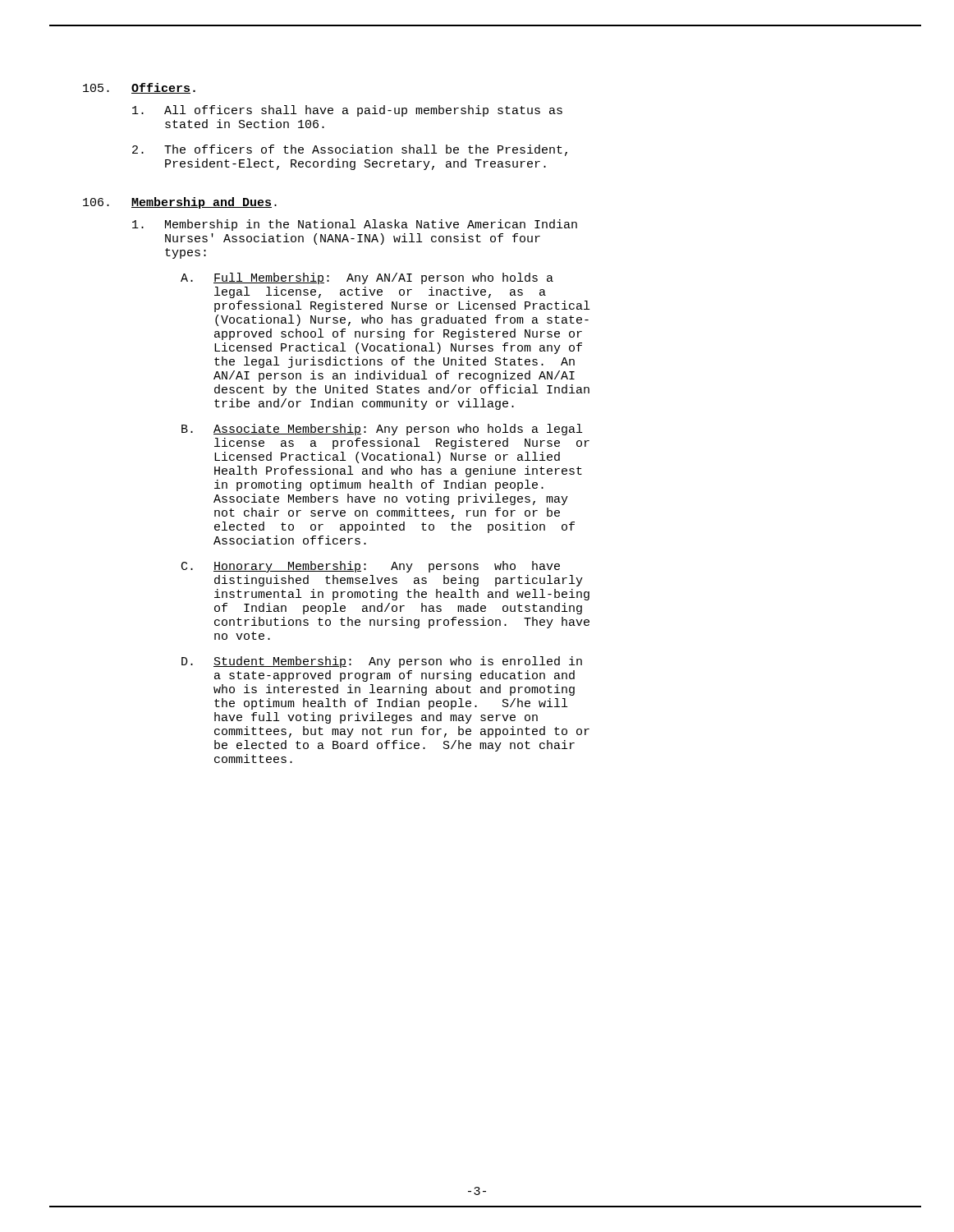Point to "105. Officers."
The width and height of the screenshot is (954, 1232).
tap(140, 89)
